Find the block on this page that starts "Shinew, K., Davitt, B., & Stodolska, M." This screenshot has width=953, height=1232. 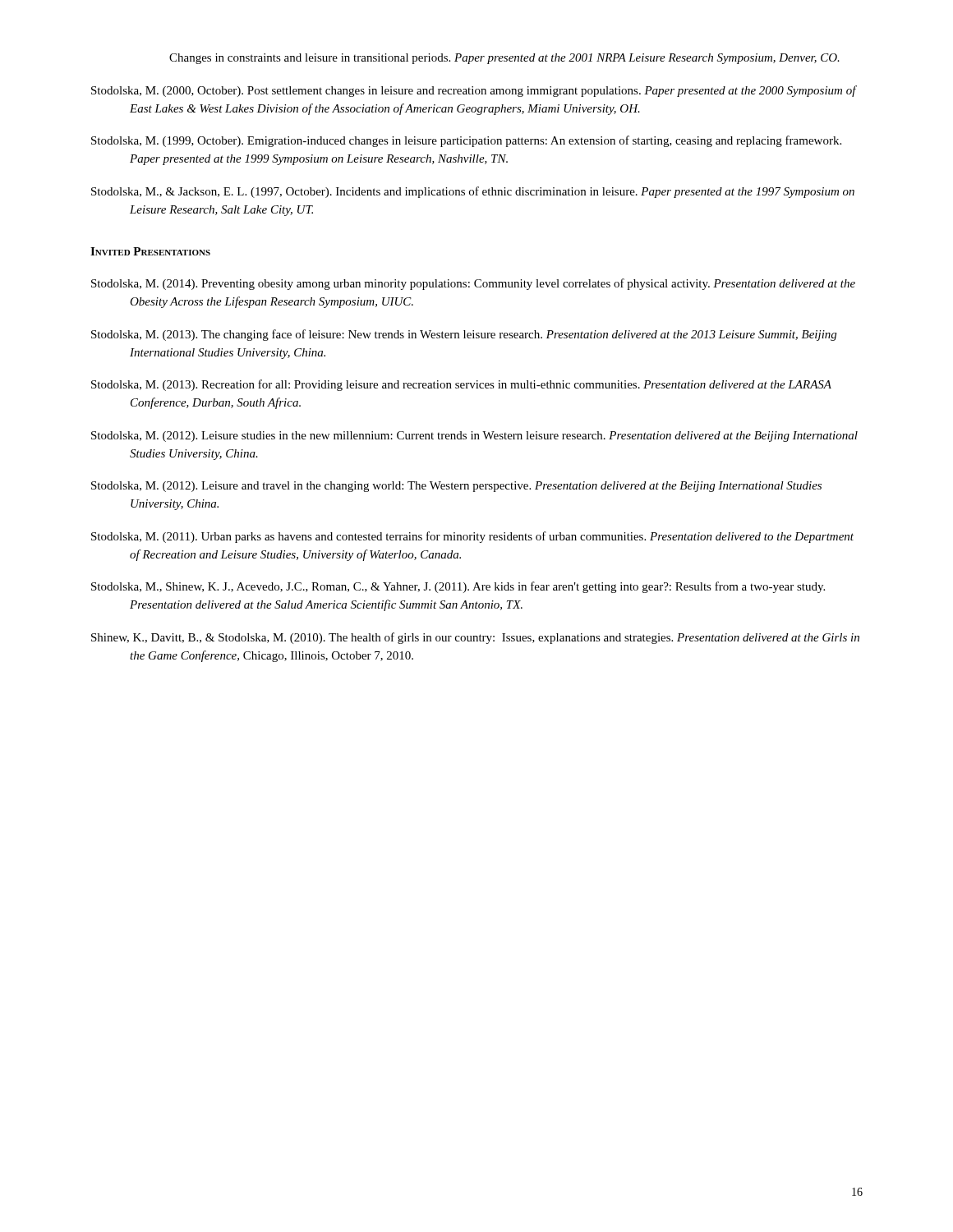coord(475,646)
